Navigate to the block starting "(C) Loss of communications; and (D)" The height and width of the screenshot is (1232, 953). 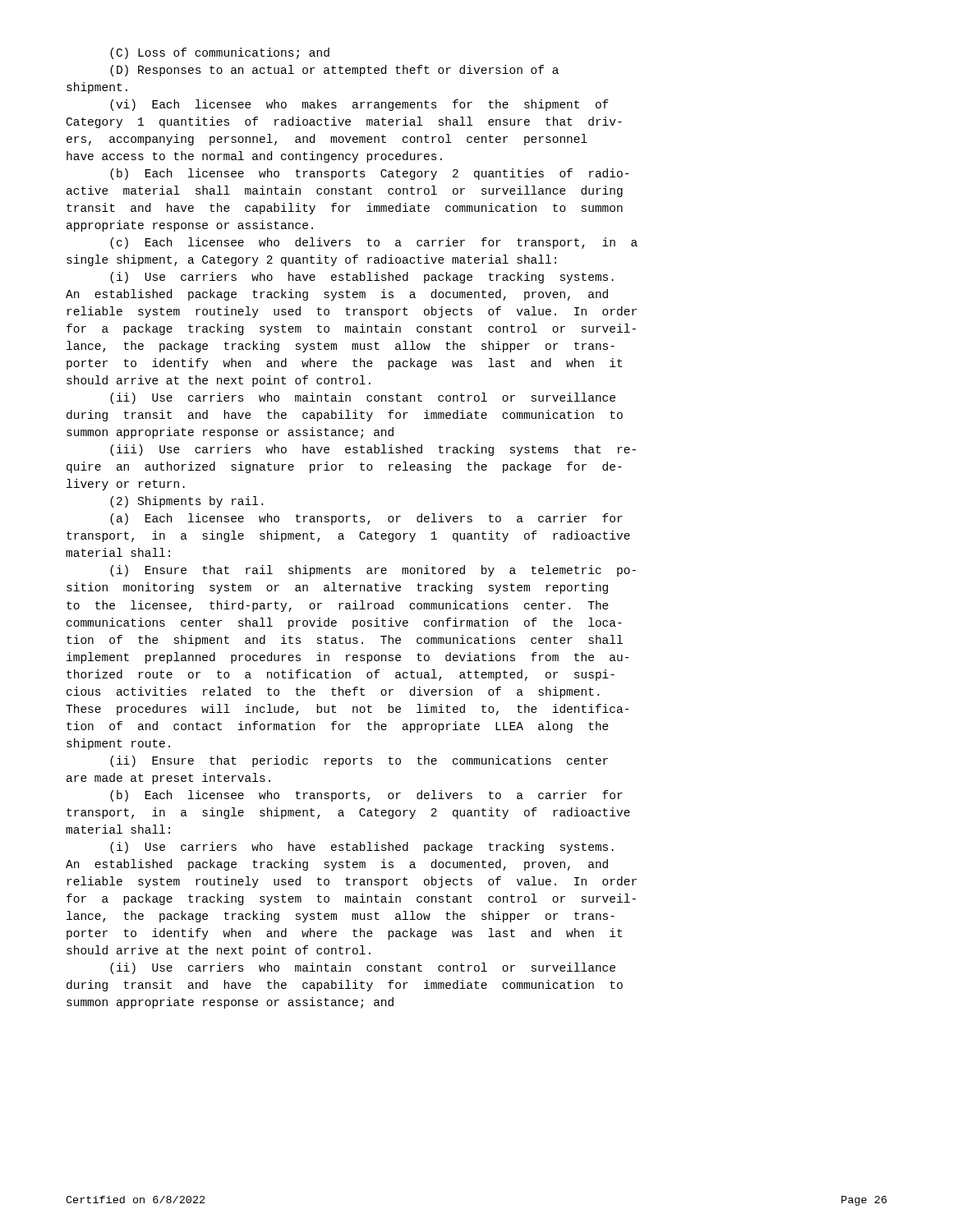click(352, 528)
